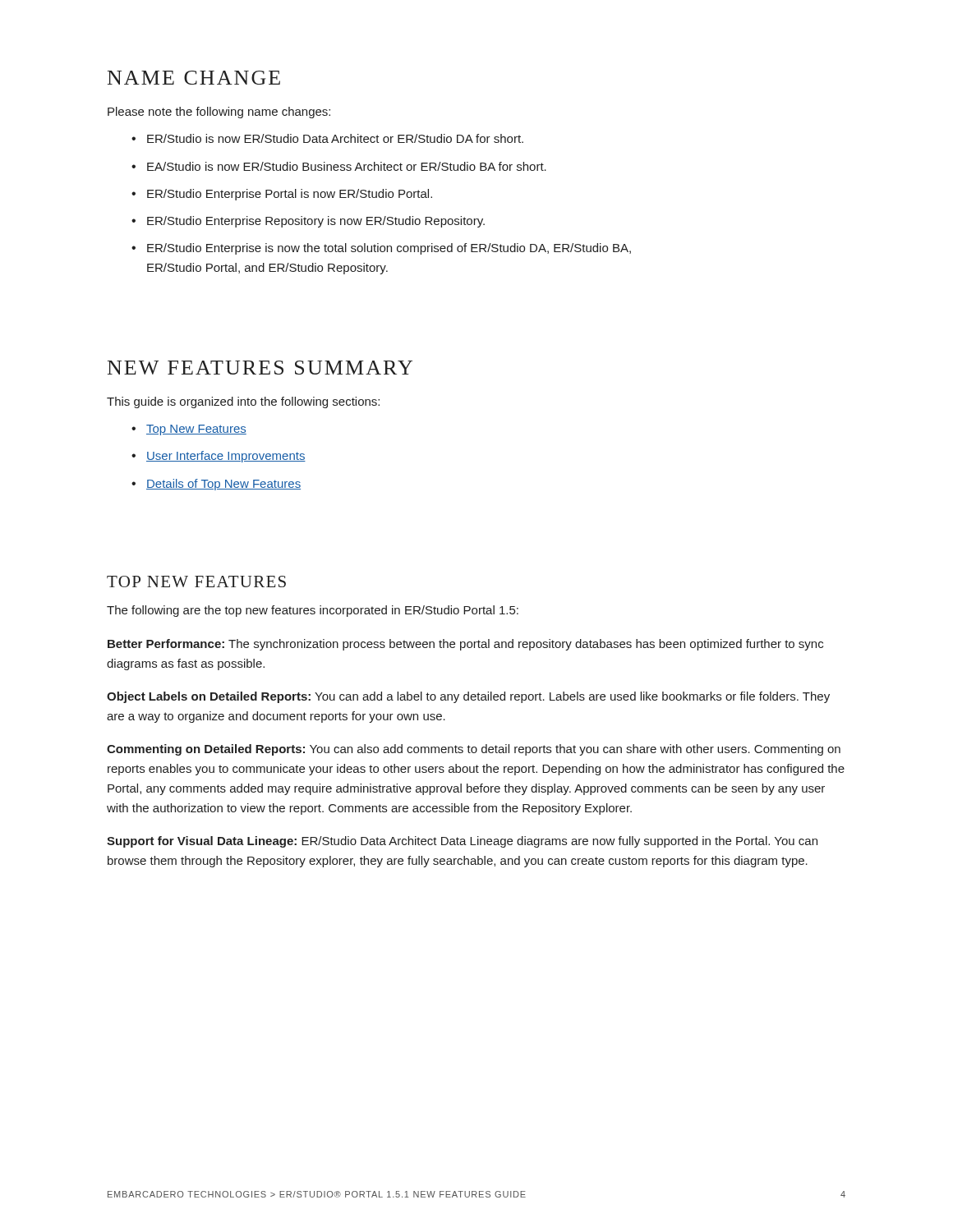
Task: Locate the block starting "This guide is organized into the following sections:"
Action: point(243,402)
